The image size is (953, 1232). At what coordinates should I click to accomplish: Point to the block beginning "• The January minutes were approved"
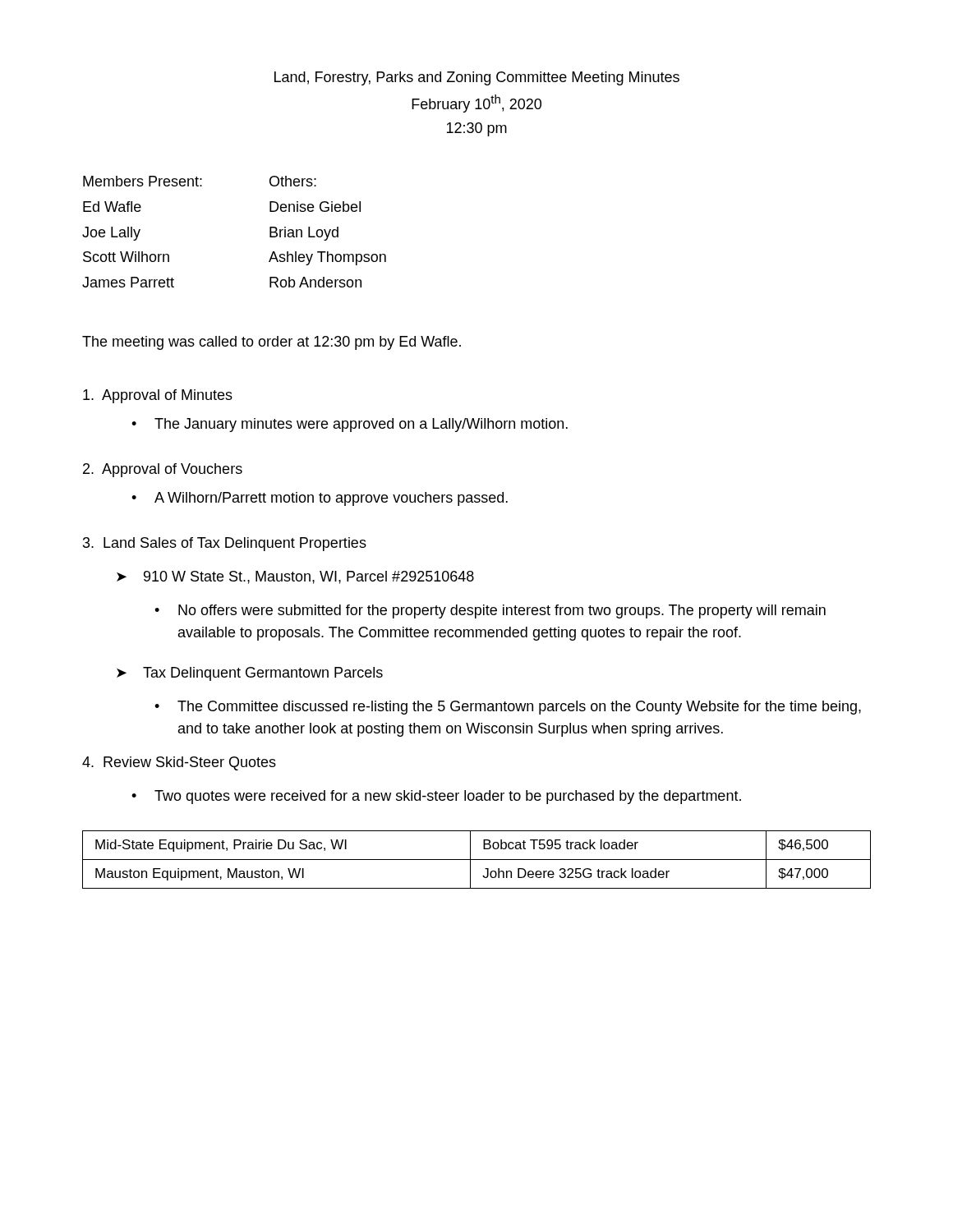point(350,425)
